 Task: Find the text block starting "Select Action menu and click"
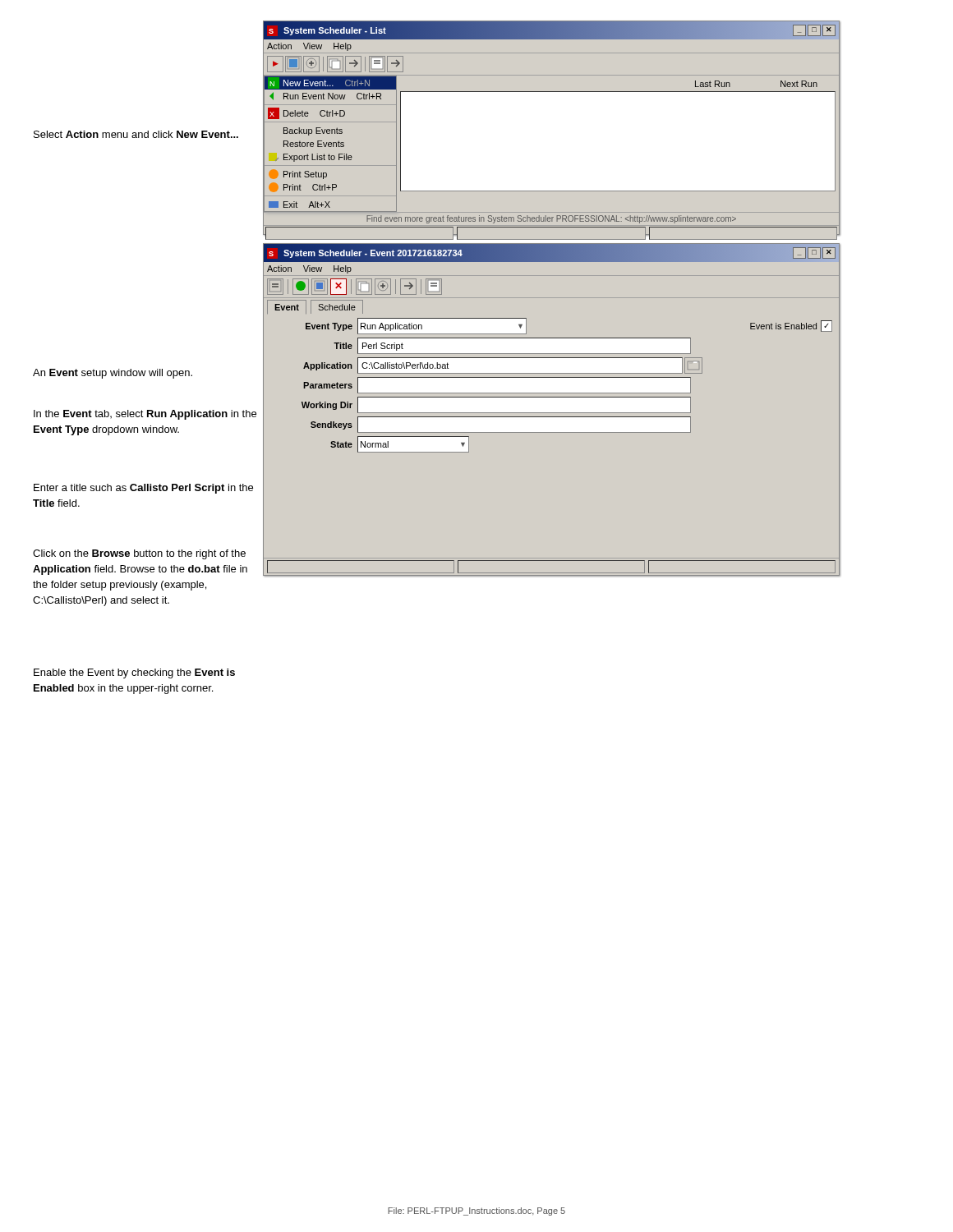pos(148,135)
